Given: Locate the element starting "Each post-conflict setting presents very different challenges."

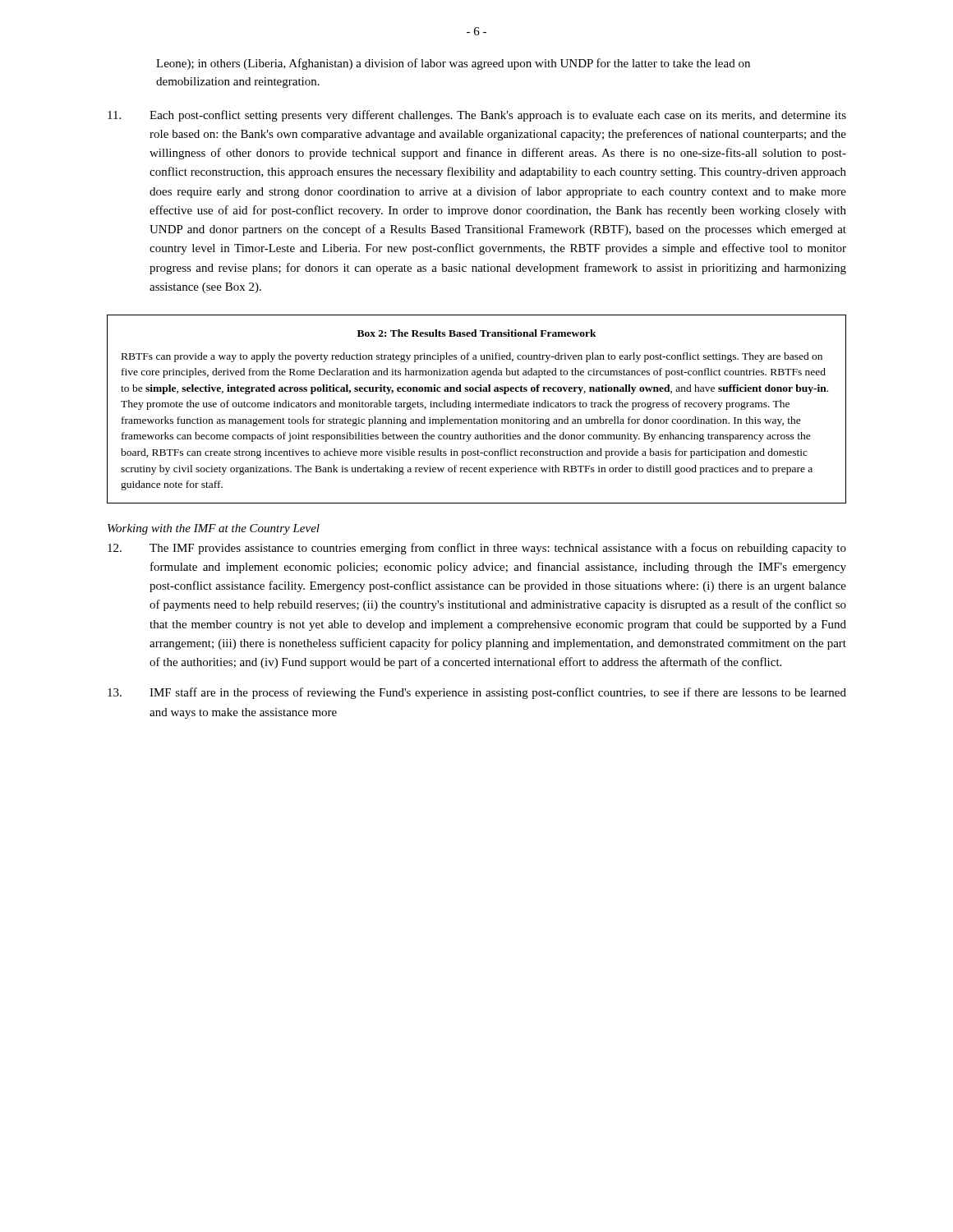Looking at the screenshot, I should click(476, 201).
